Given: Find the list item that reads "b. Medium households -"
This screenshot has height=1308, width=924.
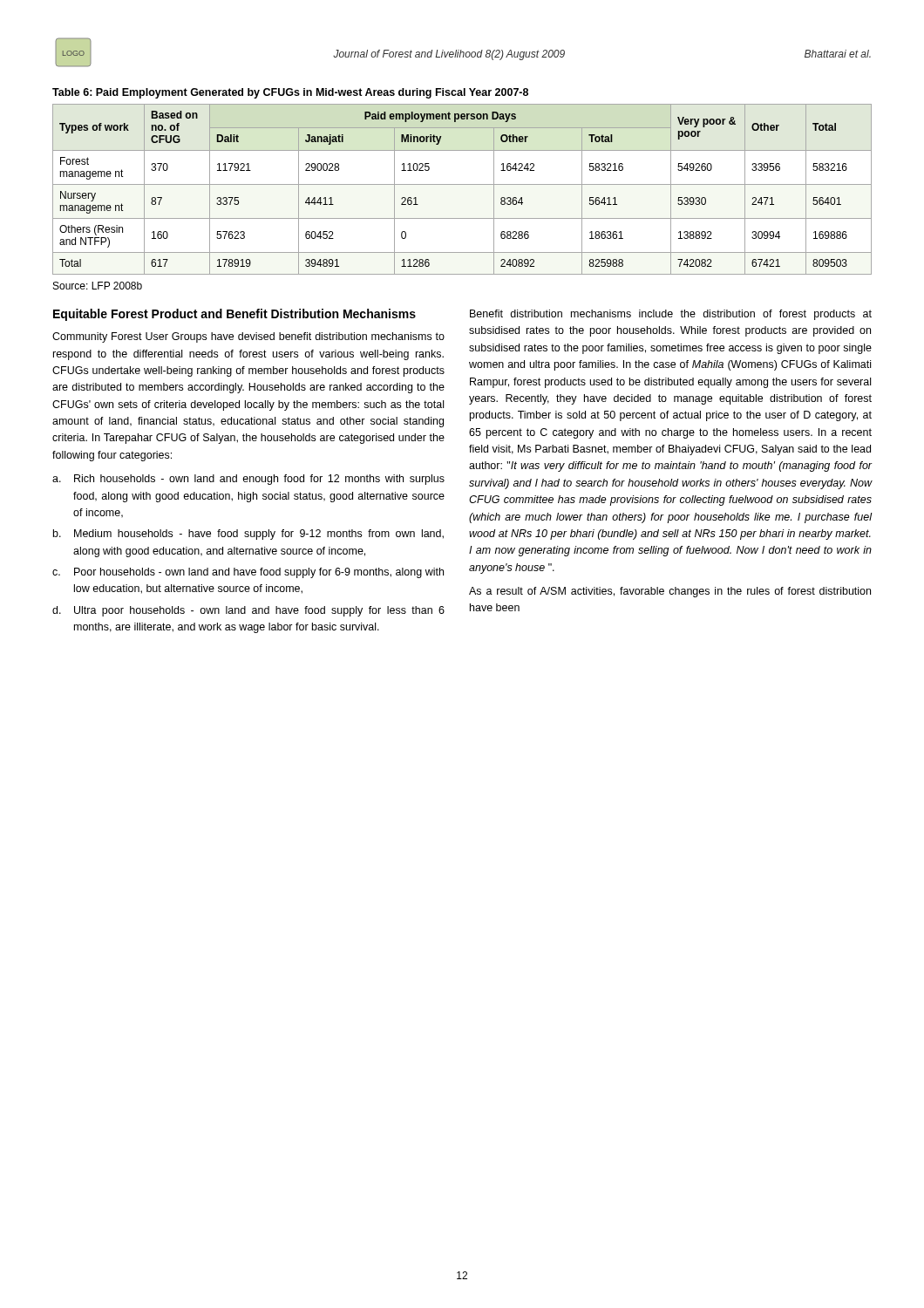Looking at the screenshot, I should [x=248, y=543].
